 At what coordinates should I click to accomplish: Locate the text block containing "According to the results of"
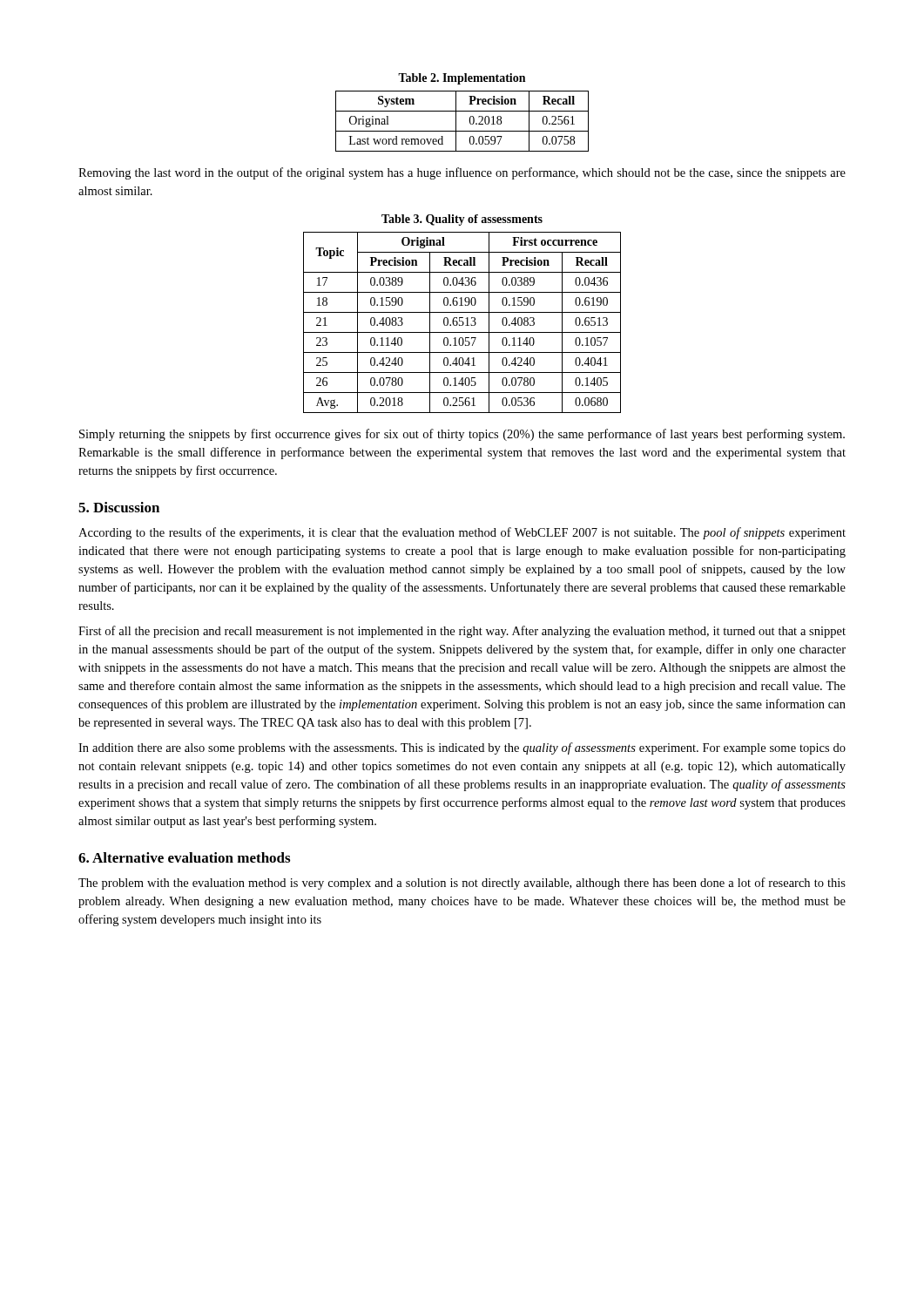(462, 569)
